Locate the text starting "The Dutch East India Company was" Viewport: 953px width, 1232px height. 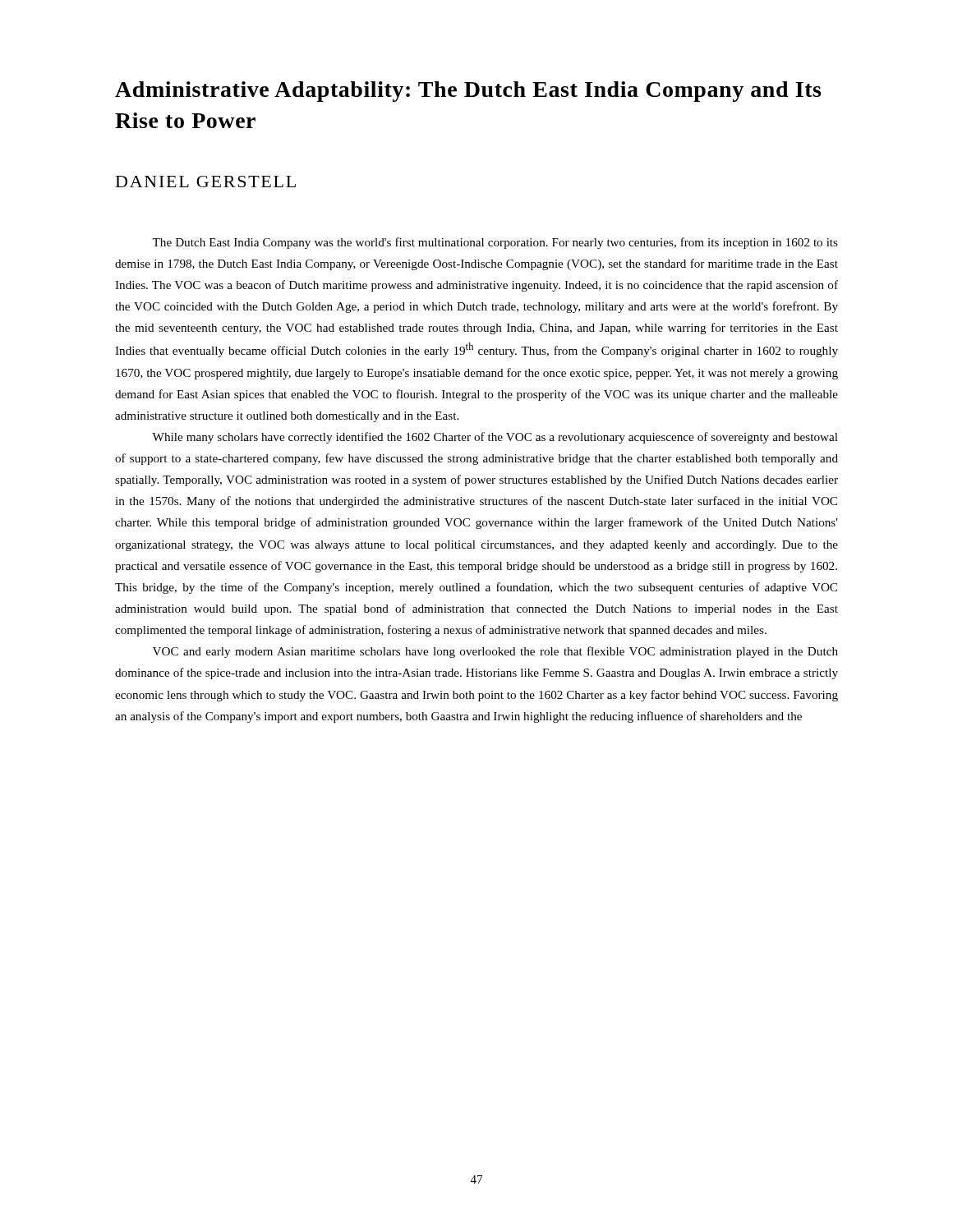476,329
